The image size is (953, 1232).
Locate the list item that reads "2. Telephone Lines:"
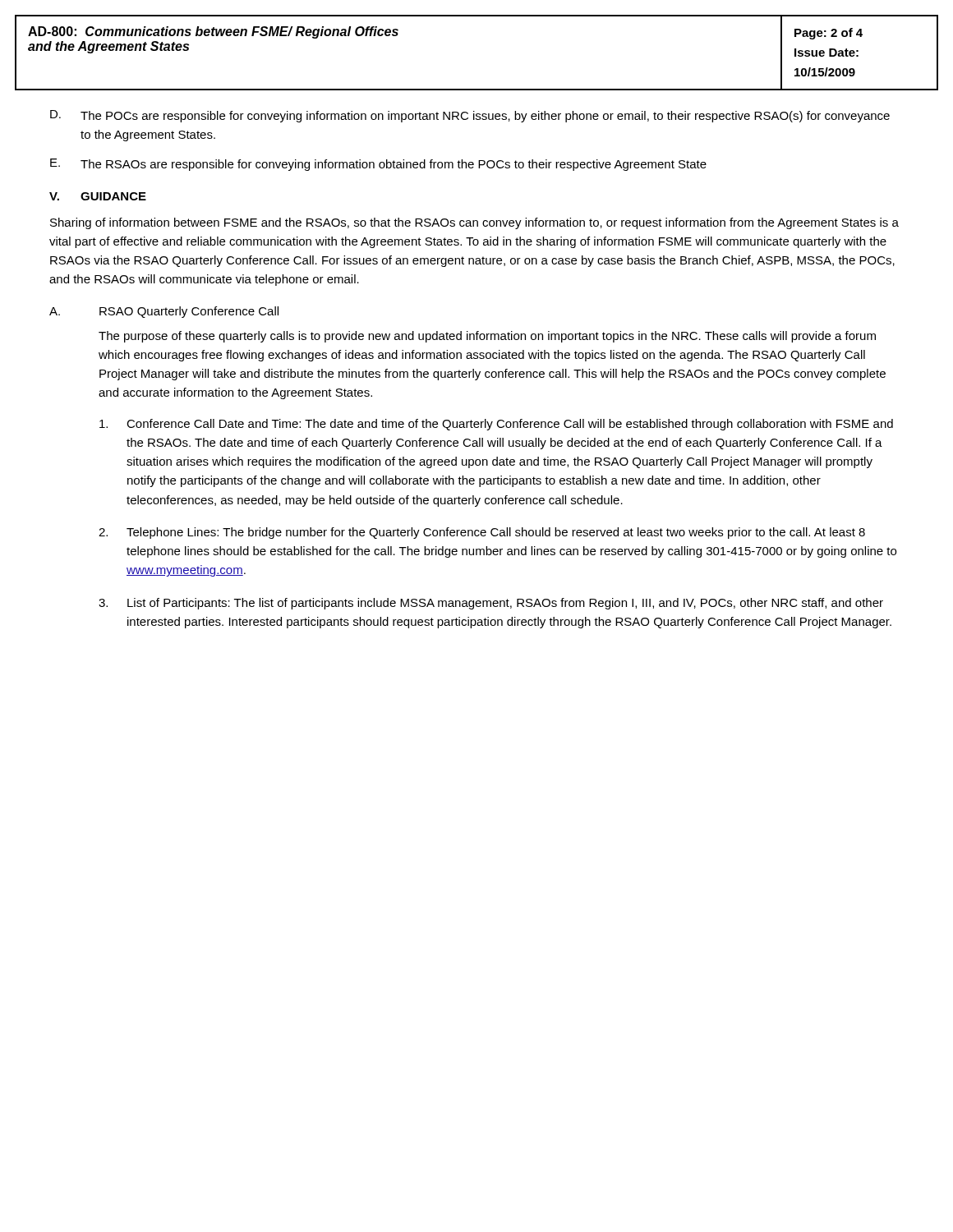(x=501, y=551)
